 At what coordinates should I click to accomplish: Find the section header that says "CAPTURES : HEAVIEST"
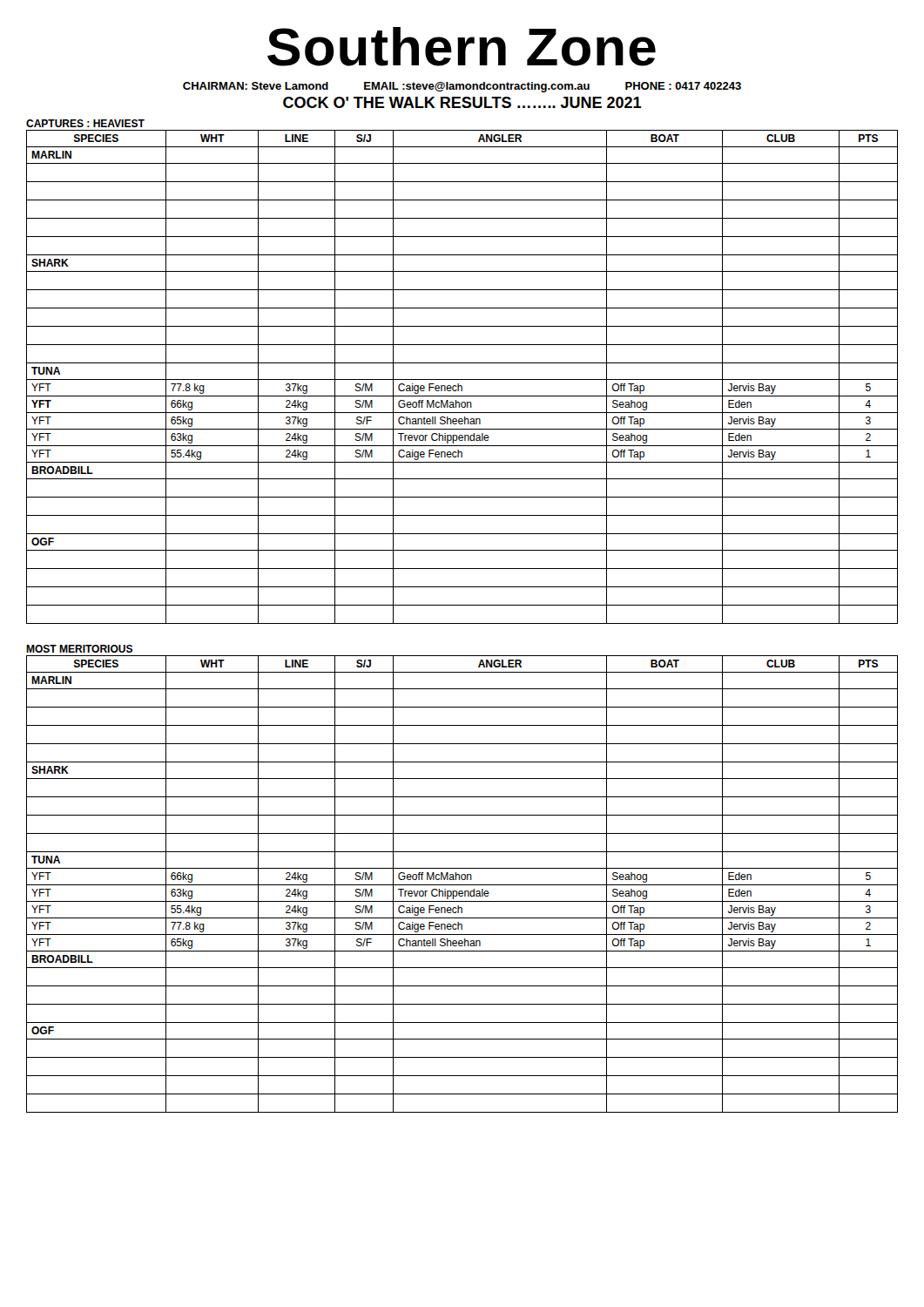(85, 124)
